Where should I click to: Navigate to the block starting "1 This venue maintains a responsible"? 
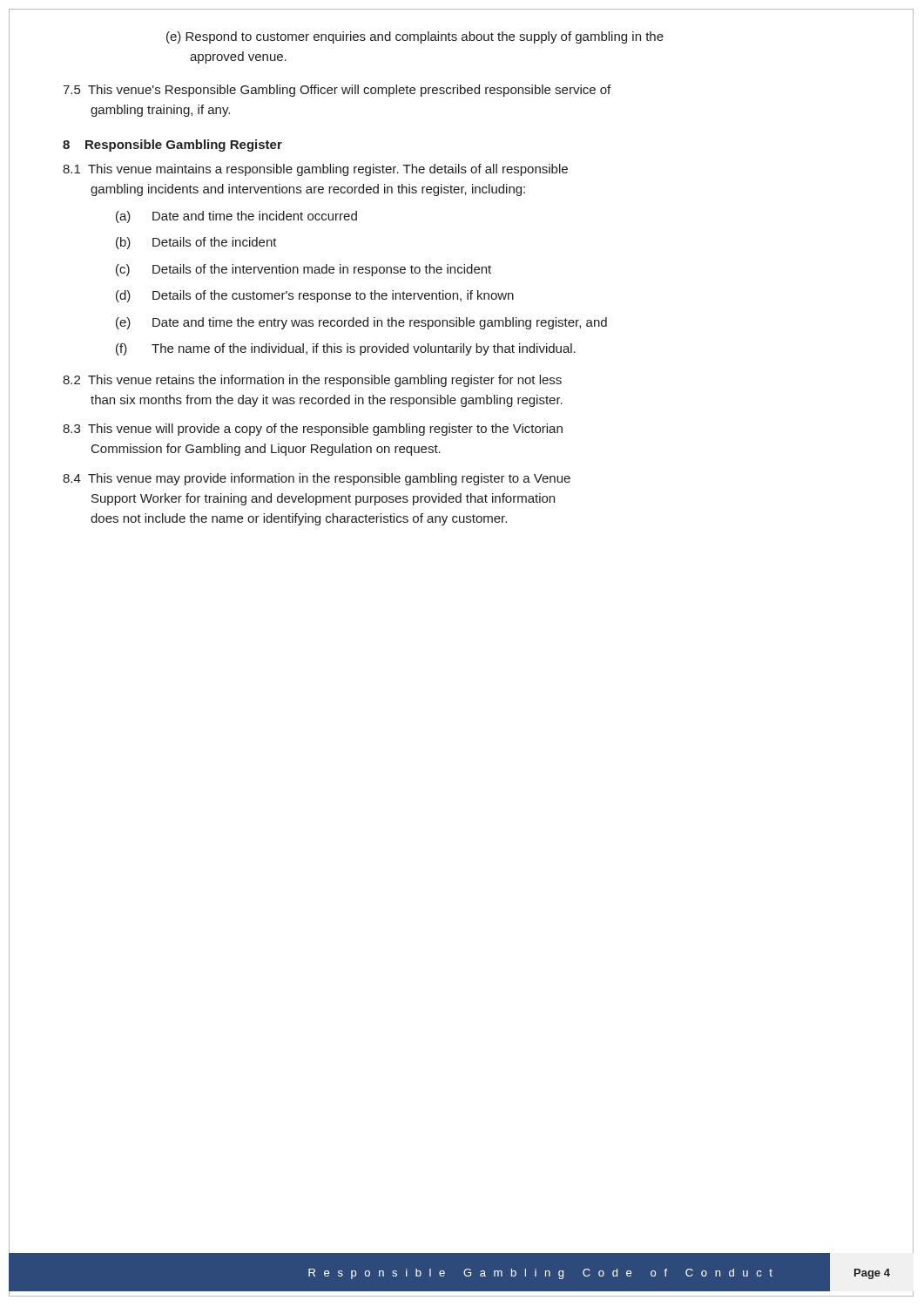[316, 180]
